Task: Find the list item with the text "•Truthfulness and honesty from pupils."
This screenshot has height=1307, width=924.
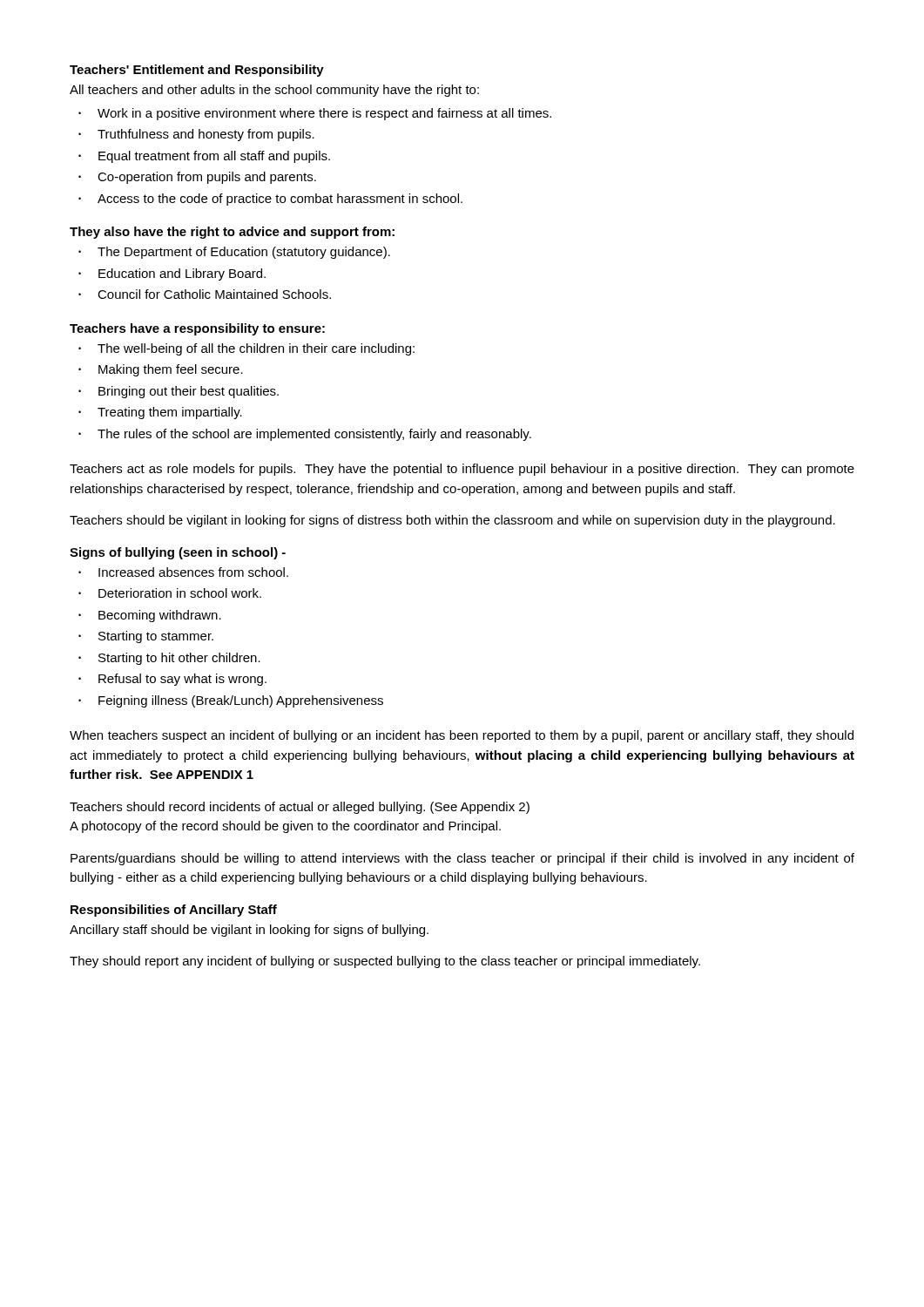Action: coord(196,135)
